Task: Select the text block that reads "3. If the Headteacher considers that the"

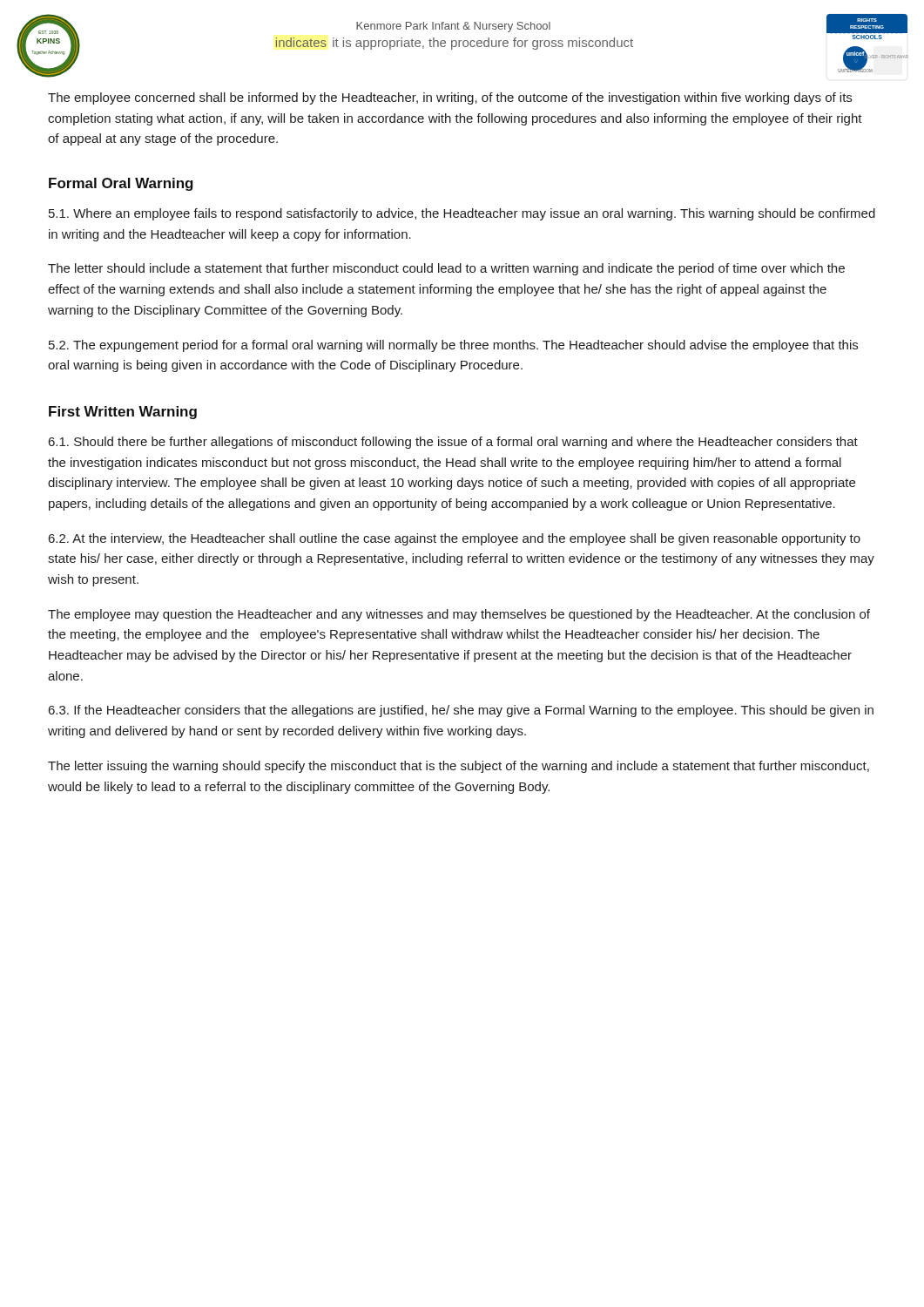Action: (x=461, y=720)
